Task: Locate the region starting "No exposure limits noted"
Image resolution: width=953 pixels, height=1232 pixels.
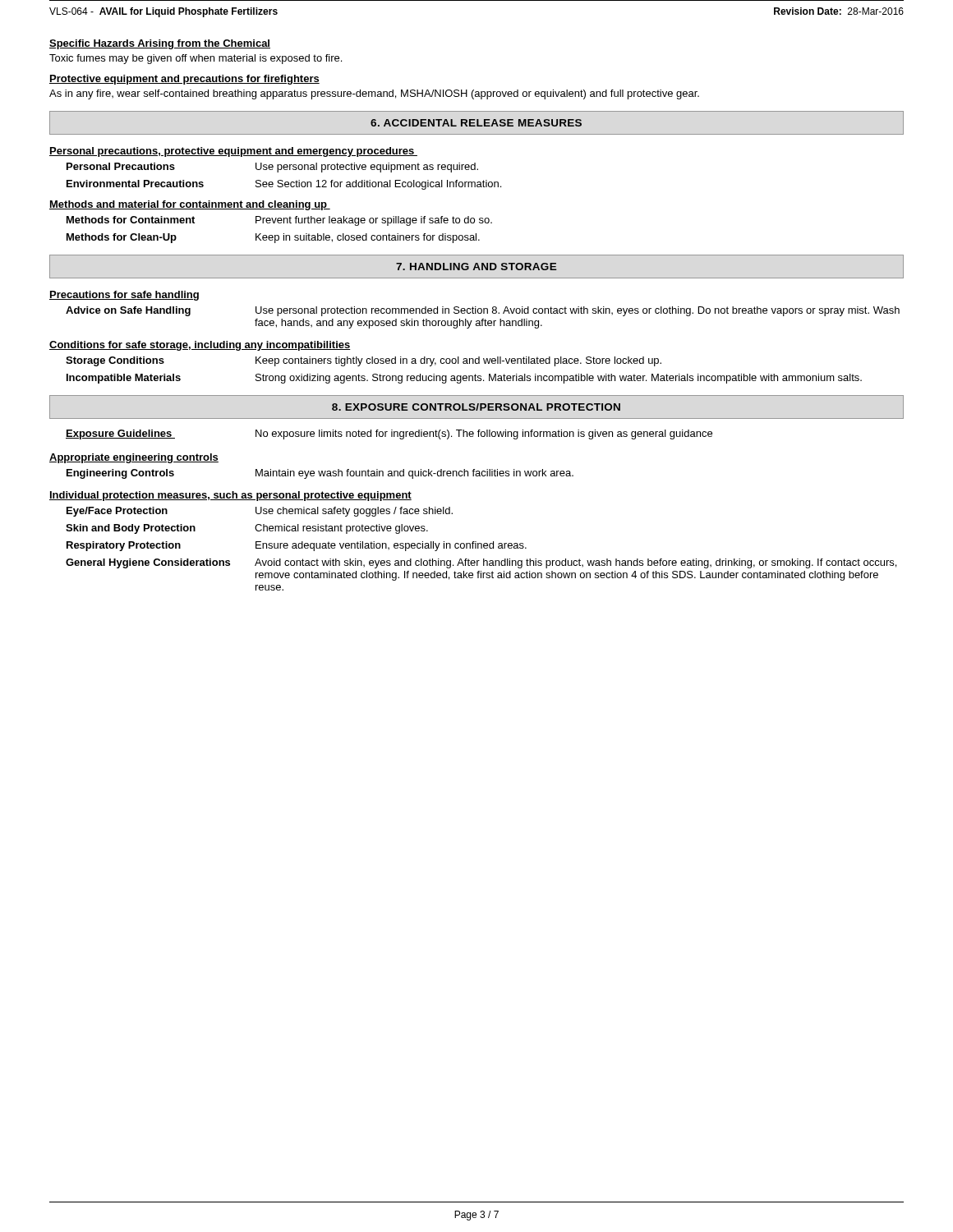Action: click(484, 433)
